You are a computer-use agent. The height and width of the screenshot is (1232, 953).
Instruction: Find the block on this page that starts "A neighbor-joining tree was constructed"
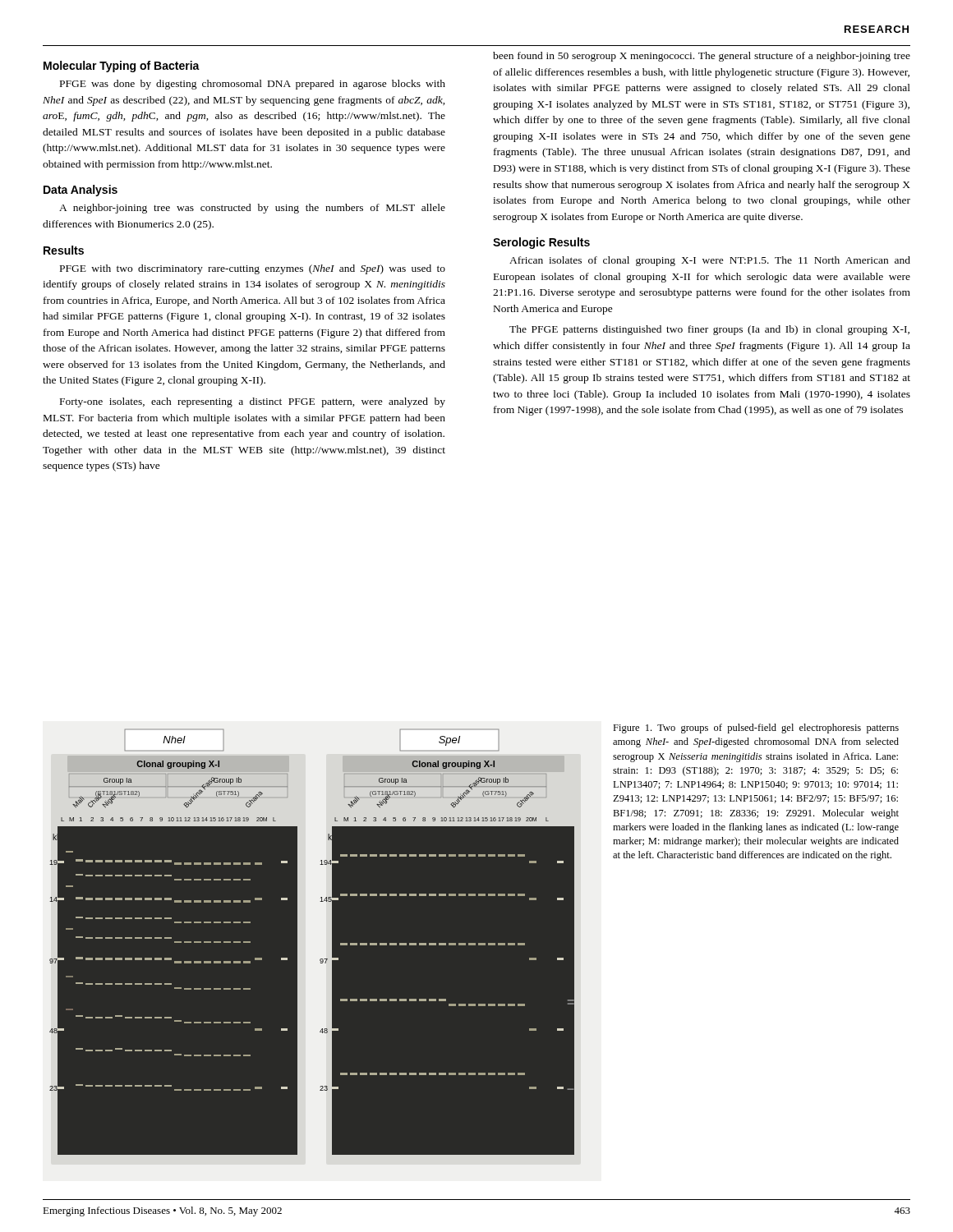pos(244,216)
